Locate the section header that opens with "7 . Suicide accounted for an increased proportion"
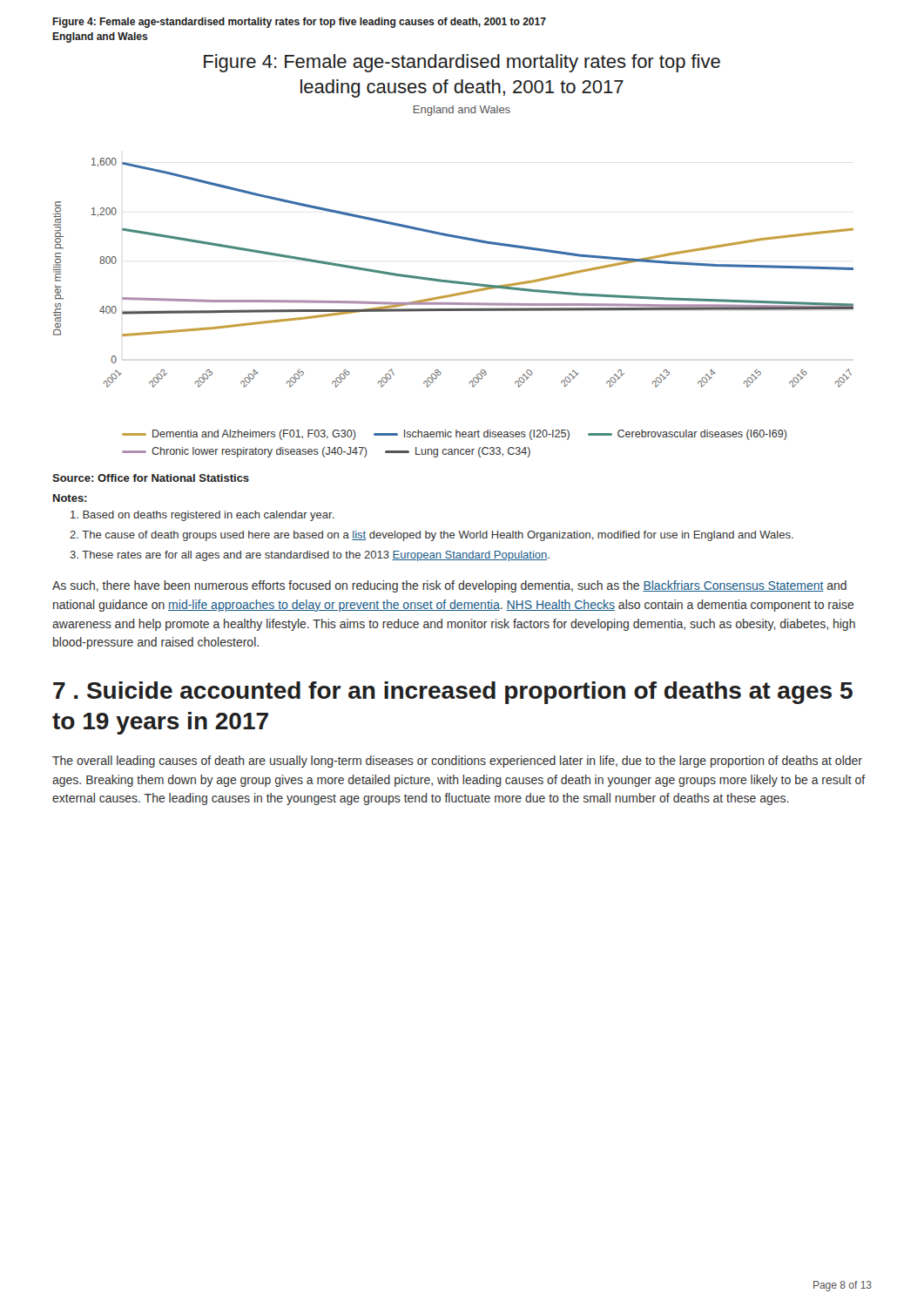Image resolution: width=924 pixels, height=1307 pixels. pos(453,706)
